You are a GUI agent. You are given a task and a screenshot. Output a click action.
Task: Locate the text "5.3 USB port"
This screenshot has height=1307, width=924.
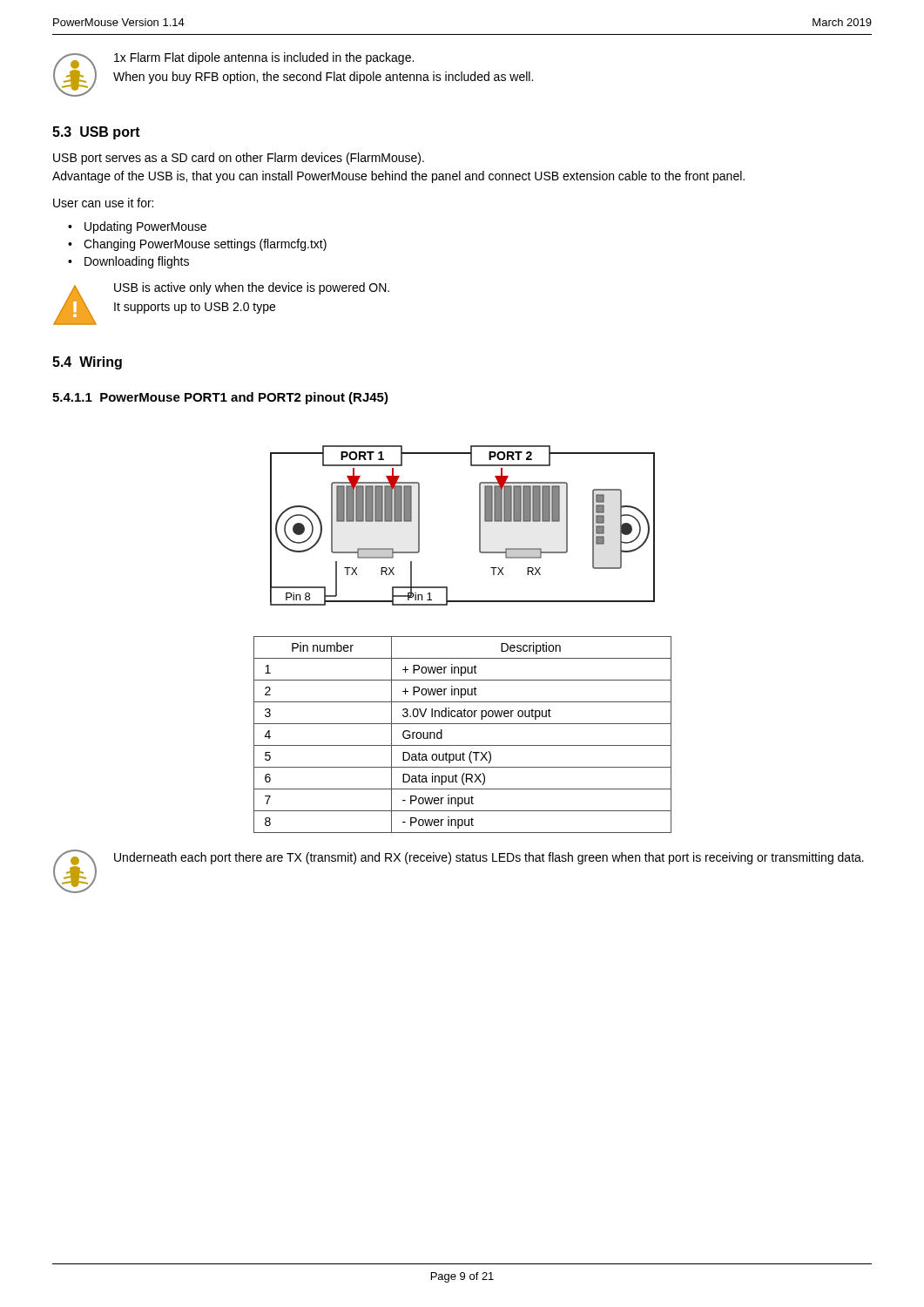point(96,132)
